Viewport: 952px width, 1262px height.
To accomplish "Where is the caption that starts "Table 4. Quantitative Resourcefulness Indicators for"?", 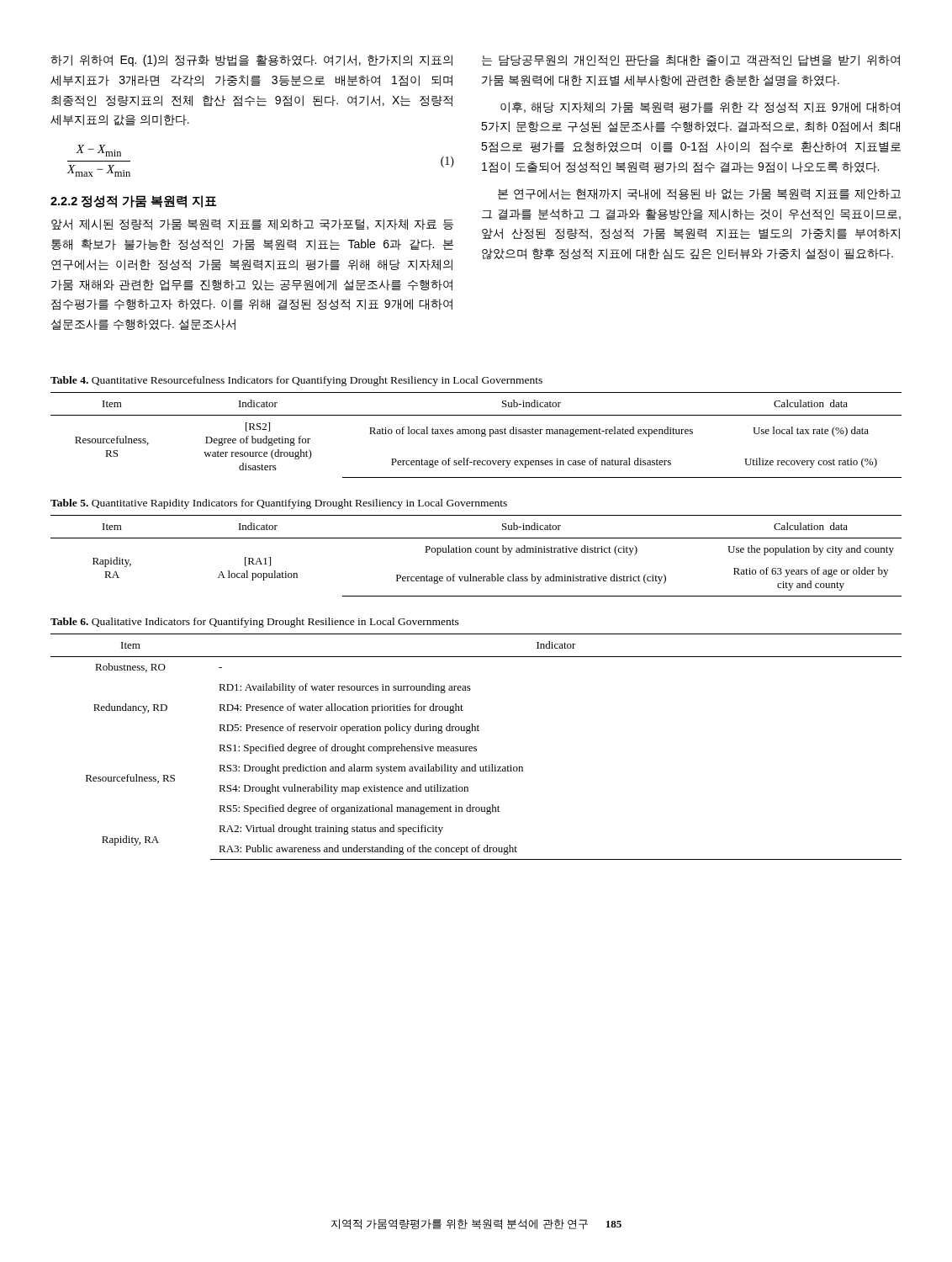I will click(297, 380).
